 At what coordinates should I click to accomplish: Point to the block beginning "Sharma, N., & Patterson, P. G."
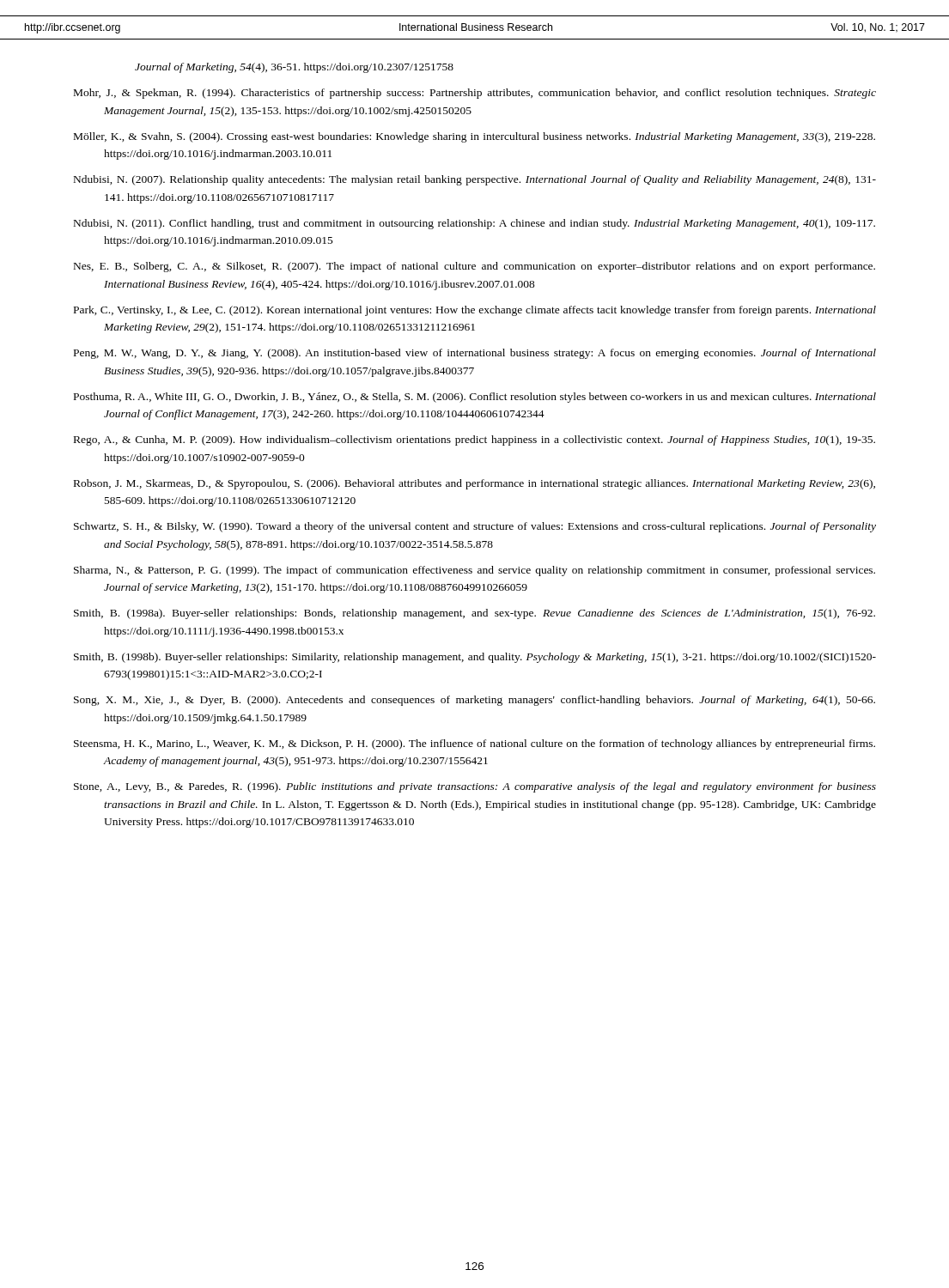[x=474, y=579]
